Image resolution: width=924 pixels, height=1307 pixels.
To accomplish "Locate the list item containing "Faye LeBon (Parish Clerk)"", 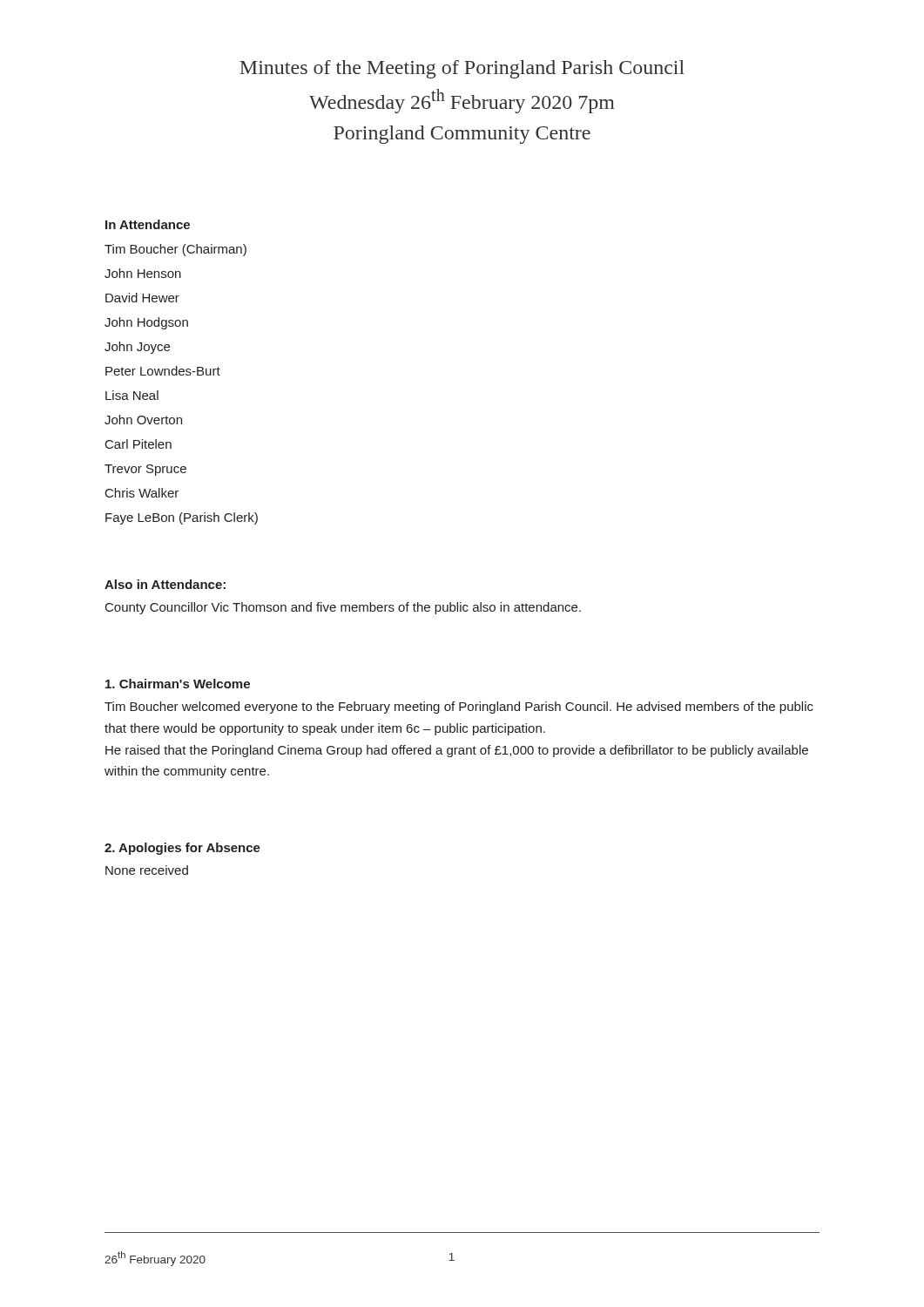I will pyautogui.click(x=181, y=518).
